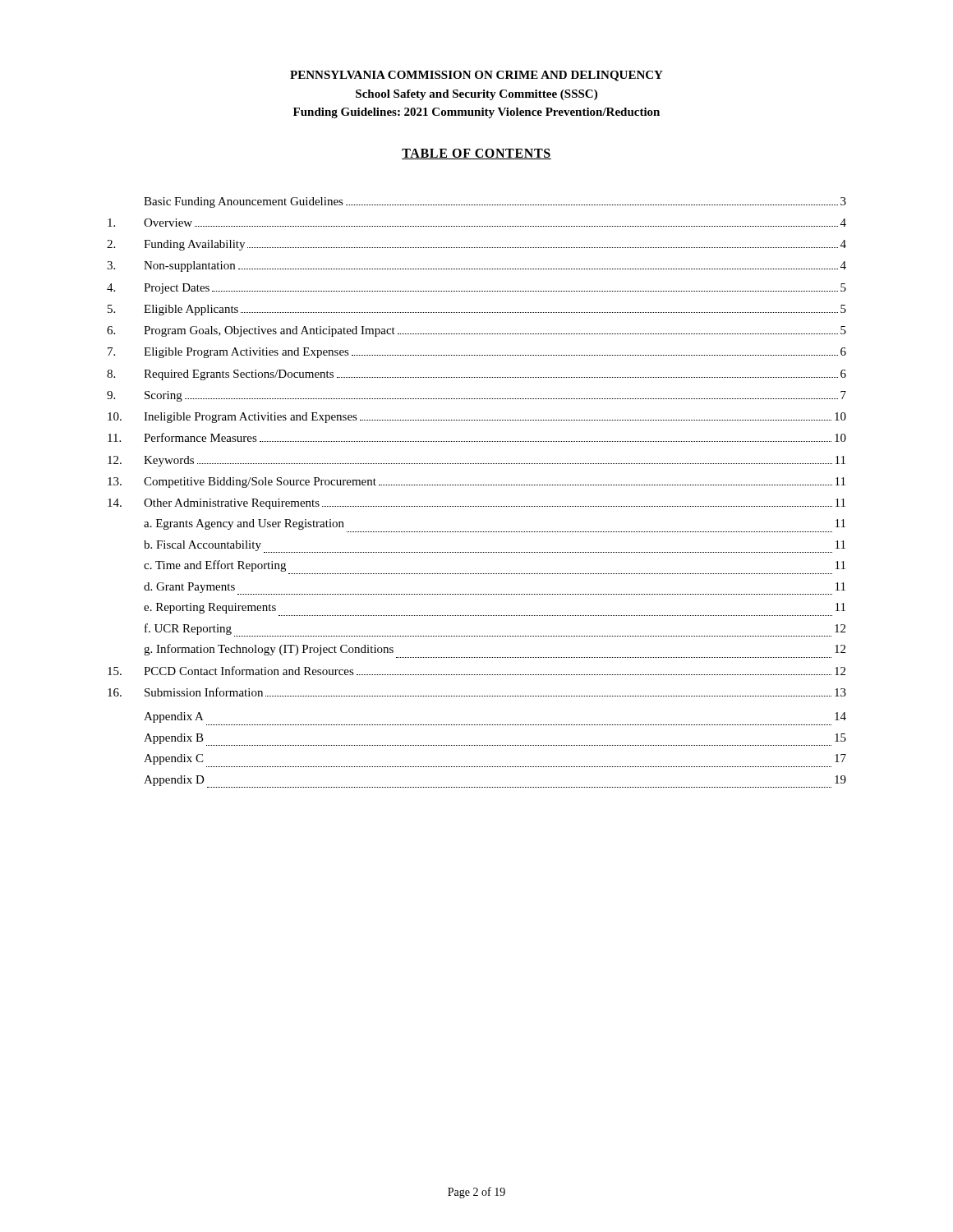Find the text block starting "6. Program Goals, Objectives and Anticipated"

(476, 330)
